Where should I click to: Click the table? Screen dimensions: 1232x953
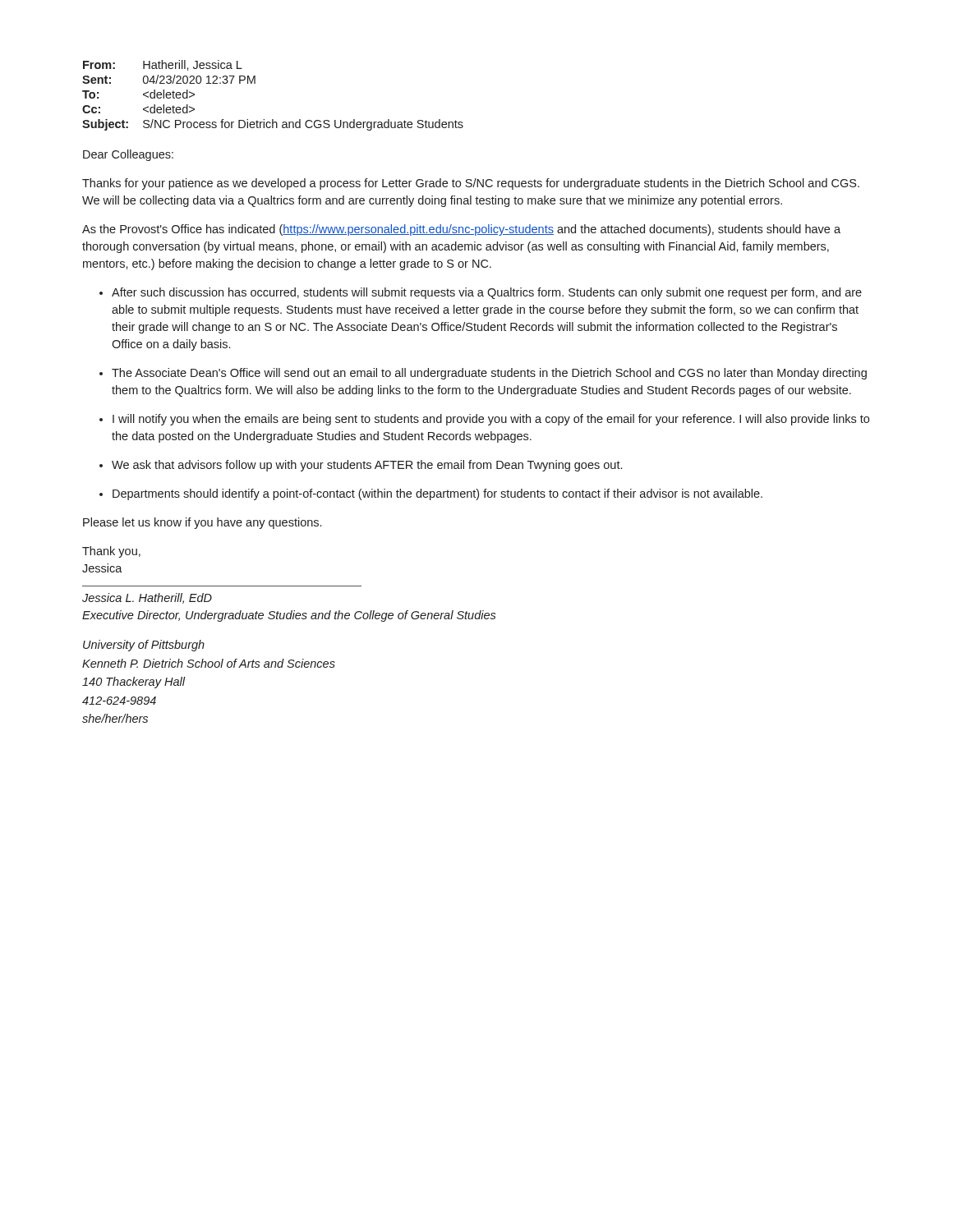coord(476,94)
